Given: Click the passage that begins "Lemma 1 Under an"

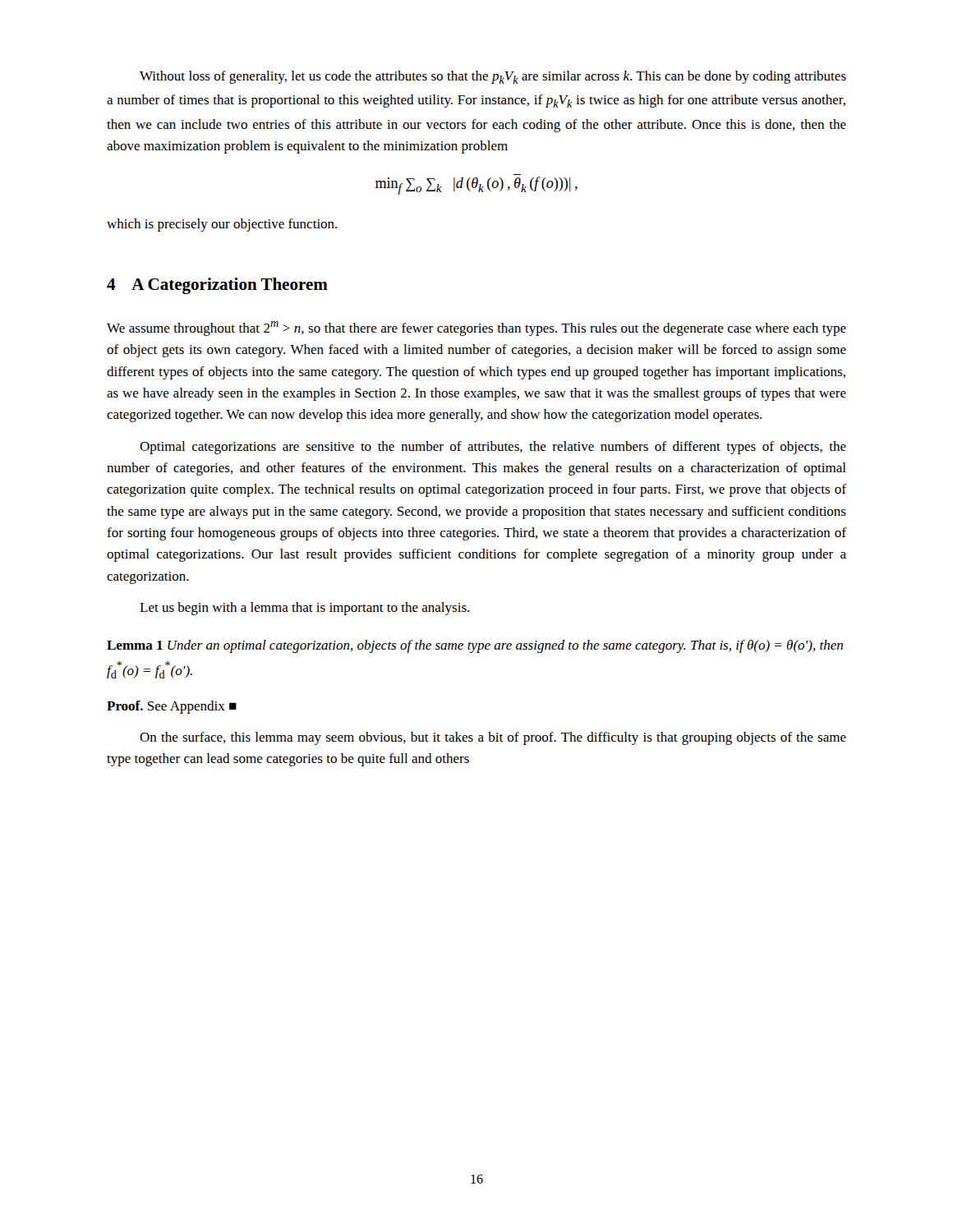Looking at the screenshot, I should [476, 660].
